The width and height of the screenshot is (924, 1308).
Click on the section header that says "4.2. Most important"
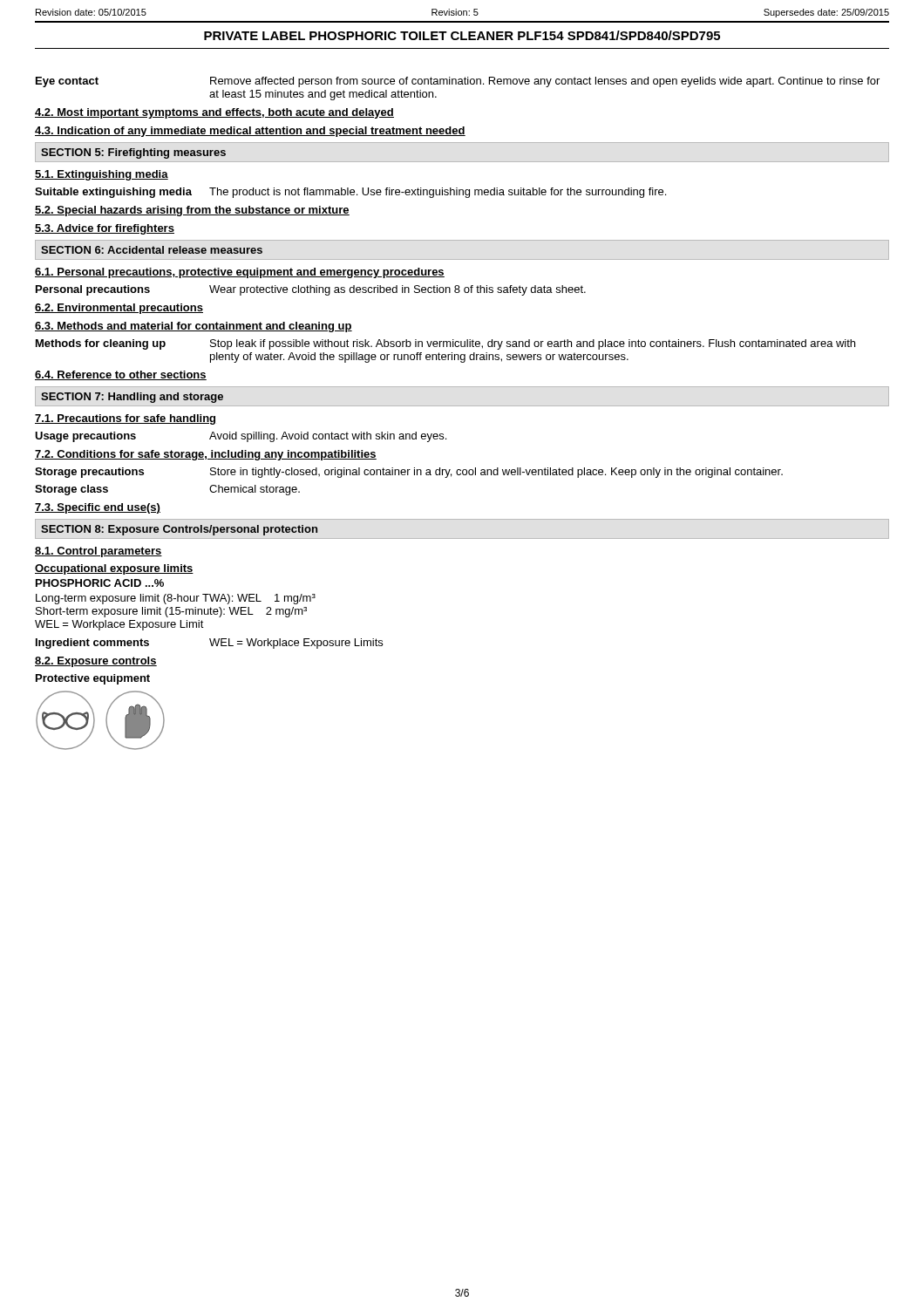214,112
